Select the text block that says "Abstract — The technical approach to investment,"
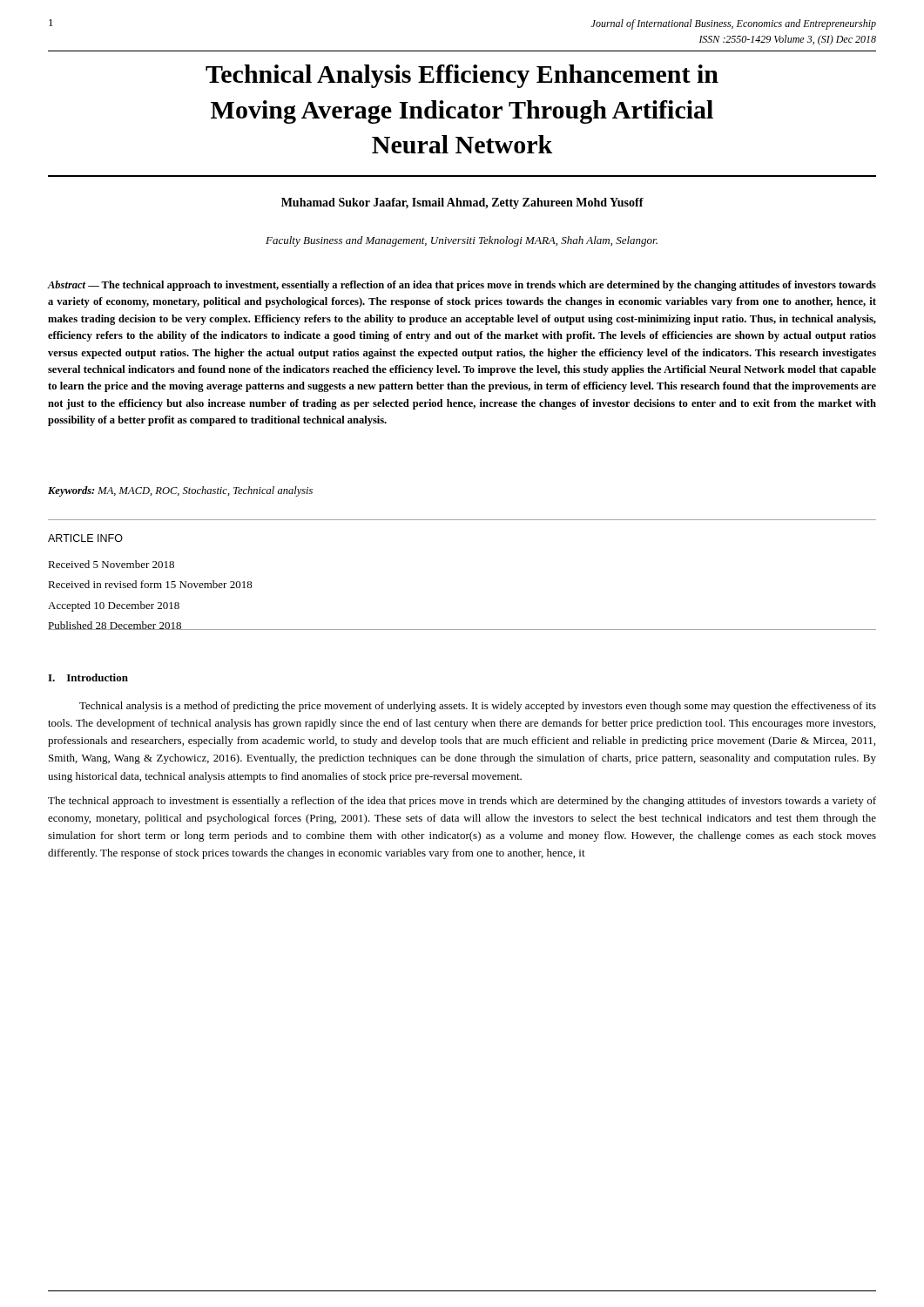 click(462, 353)
